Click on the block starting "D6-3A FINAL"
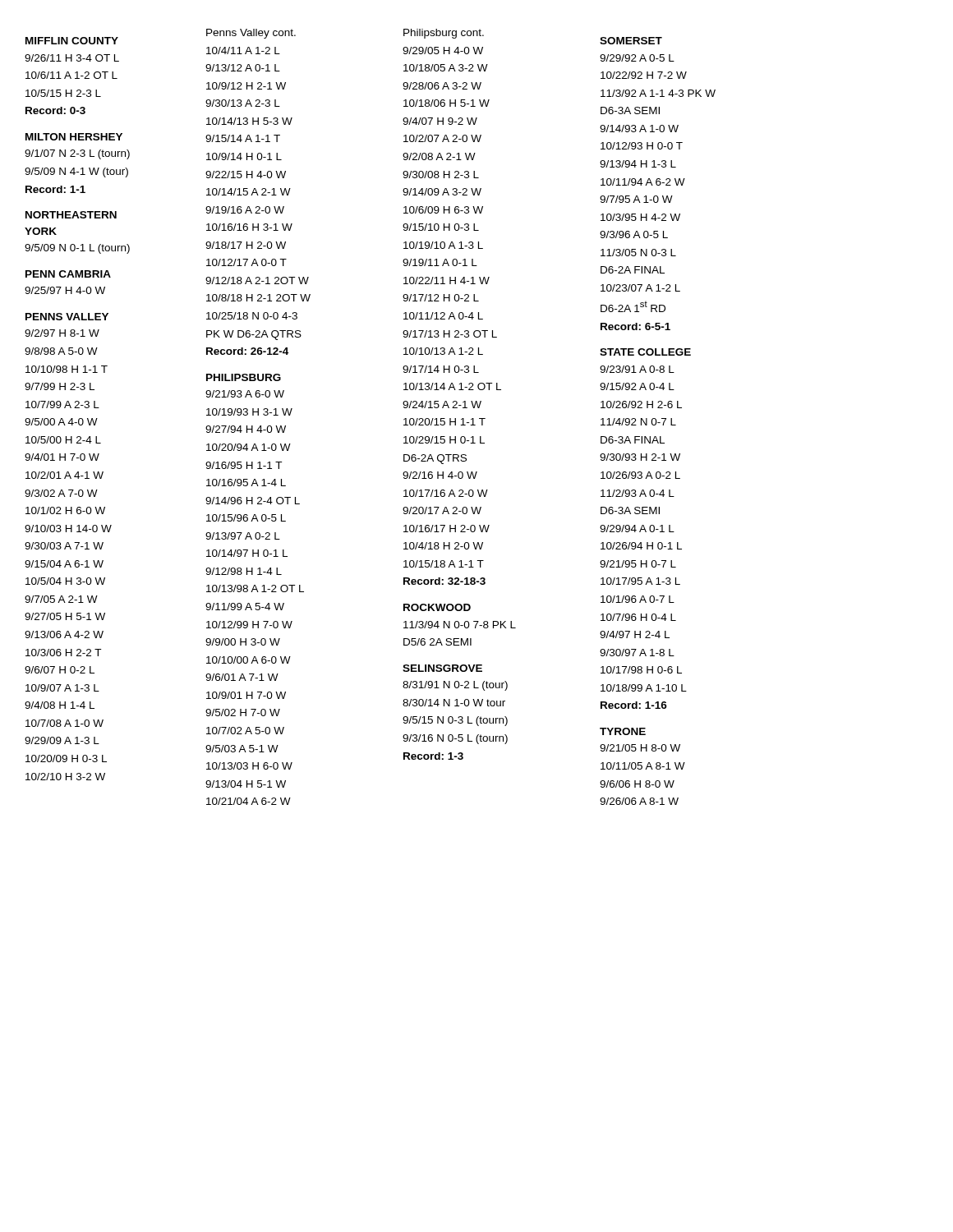953x1232 pixels. click(632, 440)
